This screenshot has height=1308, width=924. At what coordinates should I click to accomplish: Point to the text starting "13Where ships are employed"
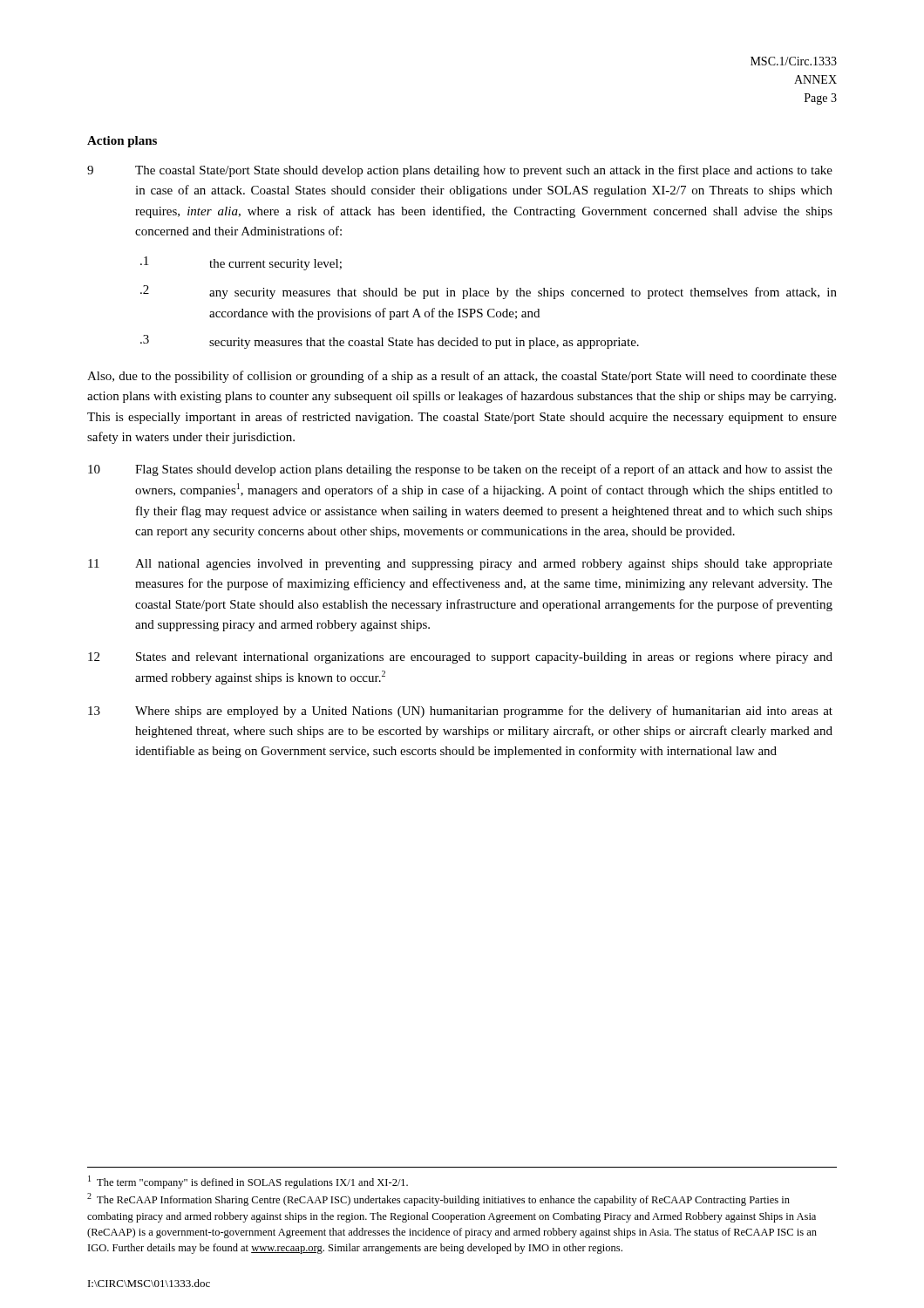click(x=460, y=731)
